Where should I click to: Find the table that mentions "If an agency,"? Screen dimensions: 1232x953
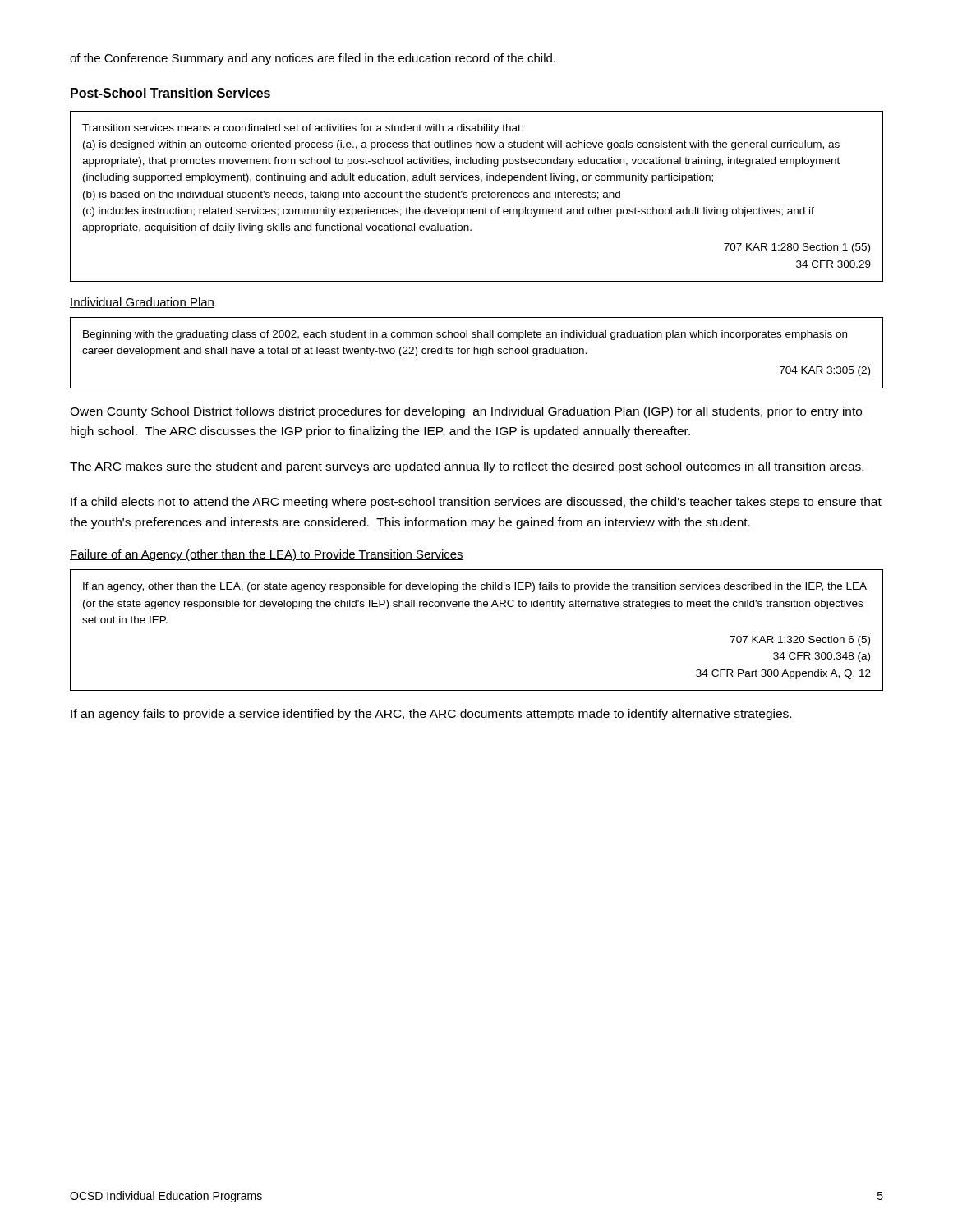(476, 630)
